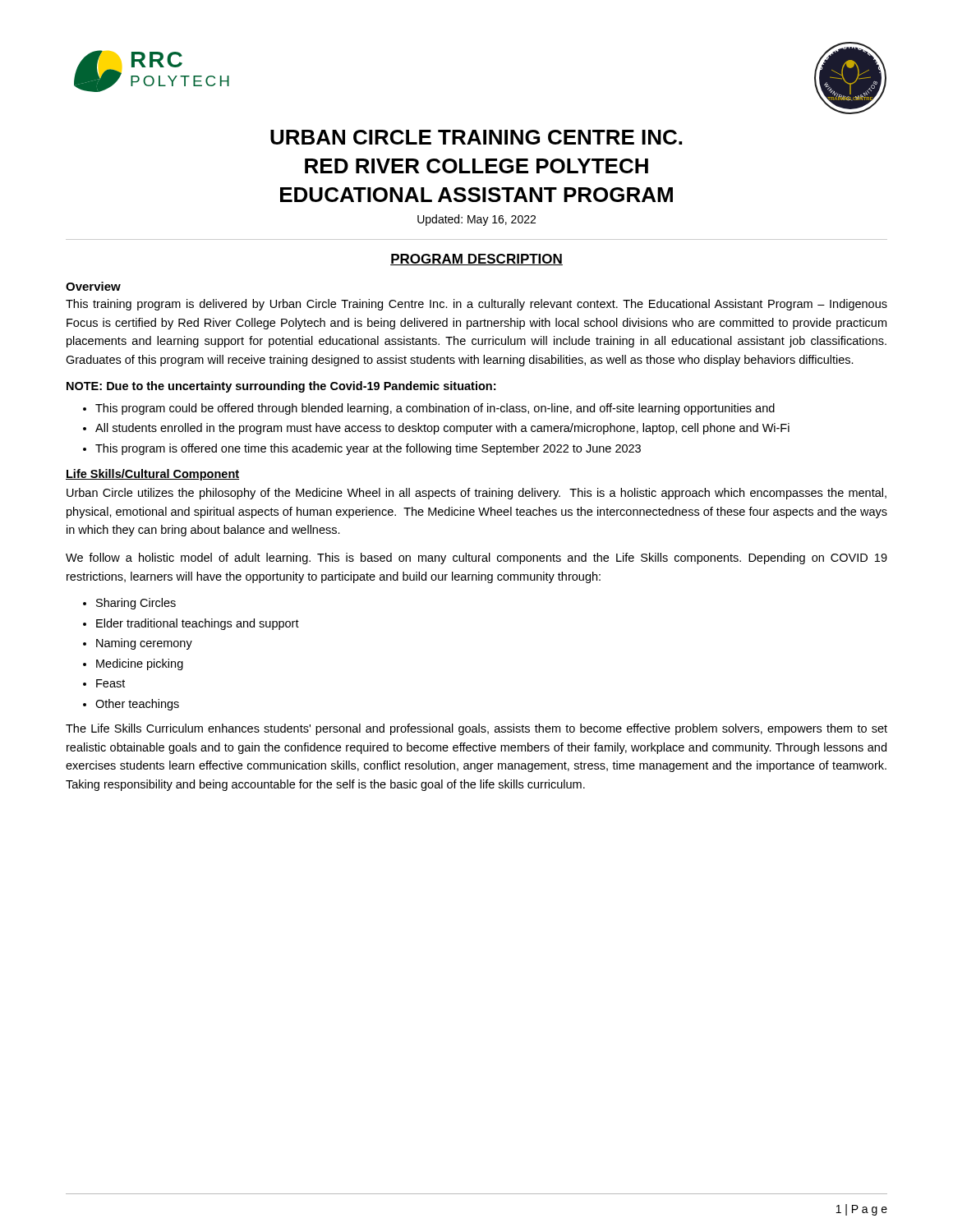Screen dimensions: 1232x953
Task: Find the text starting "Urban Circle utilizes the"
Action: tap(476, 511)
